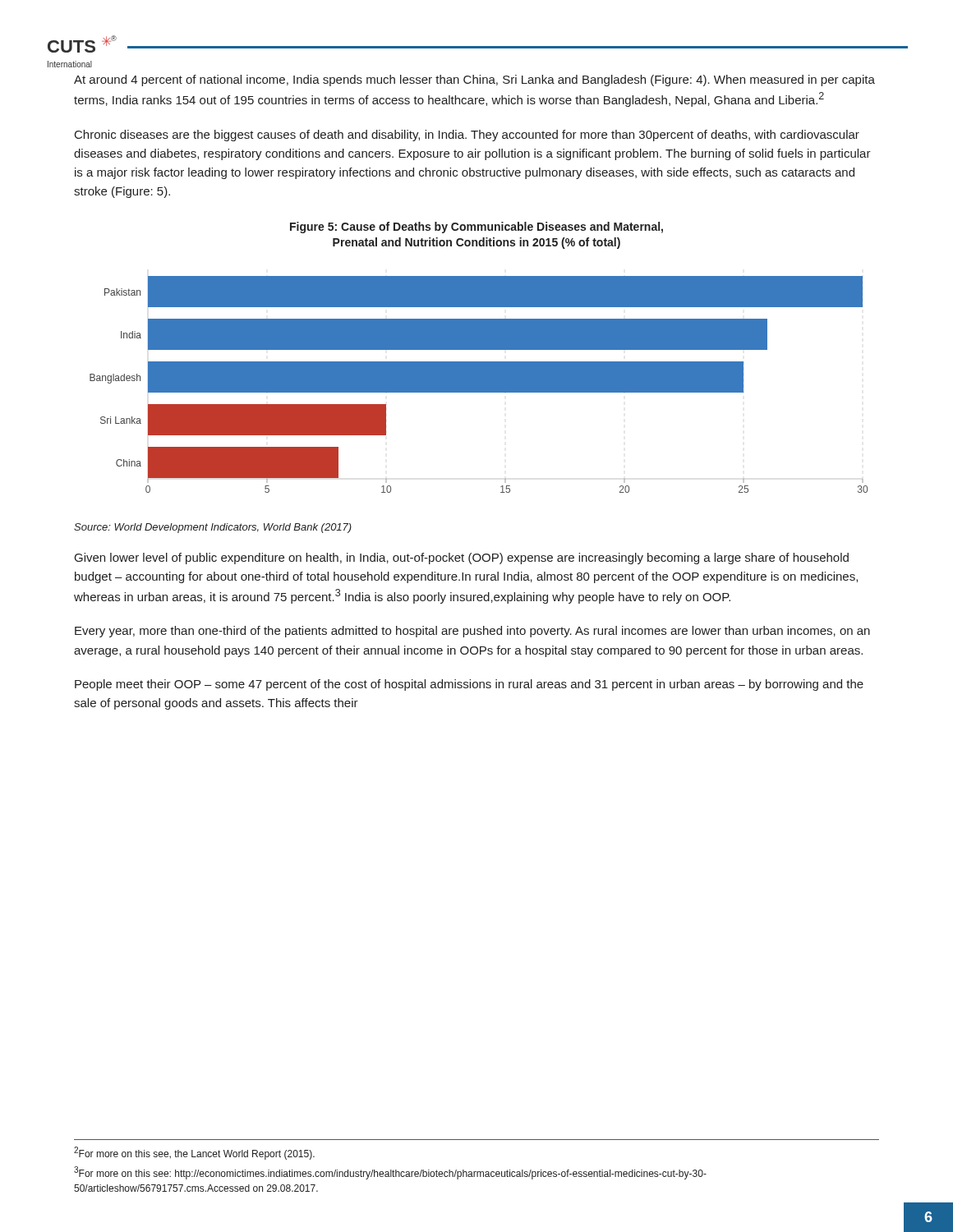Screen dimensions: 1232x953
Task: Click the passage that begins "2For more on this see, the"
Action: (195, 1153)
